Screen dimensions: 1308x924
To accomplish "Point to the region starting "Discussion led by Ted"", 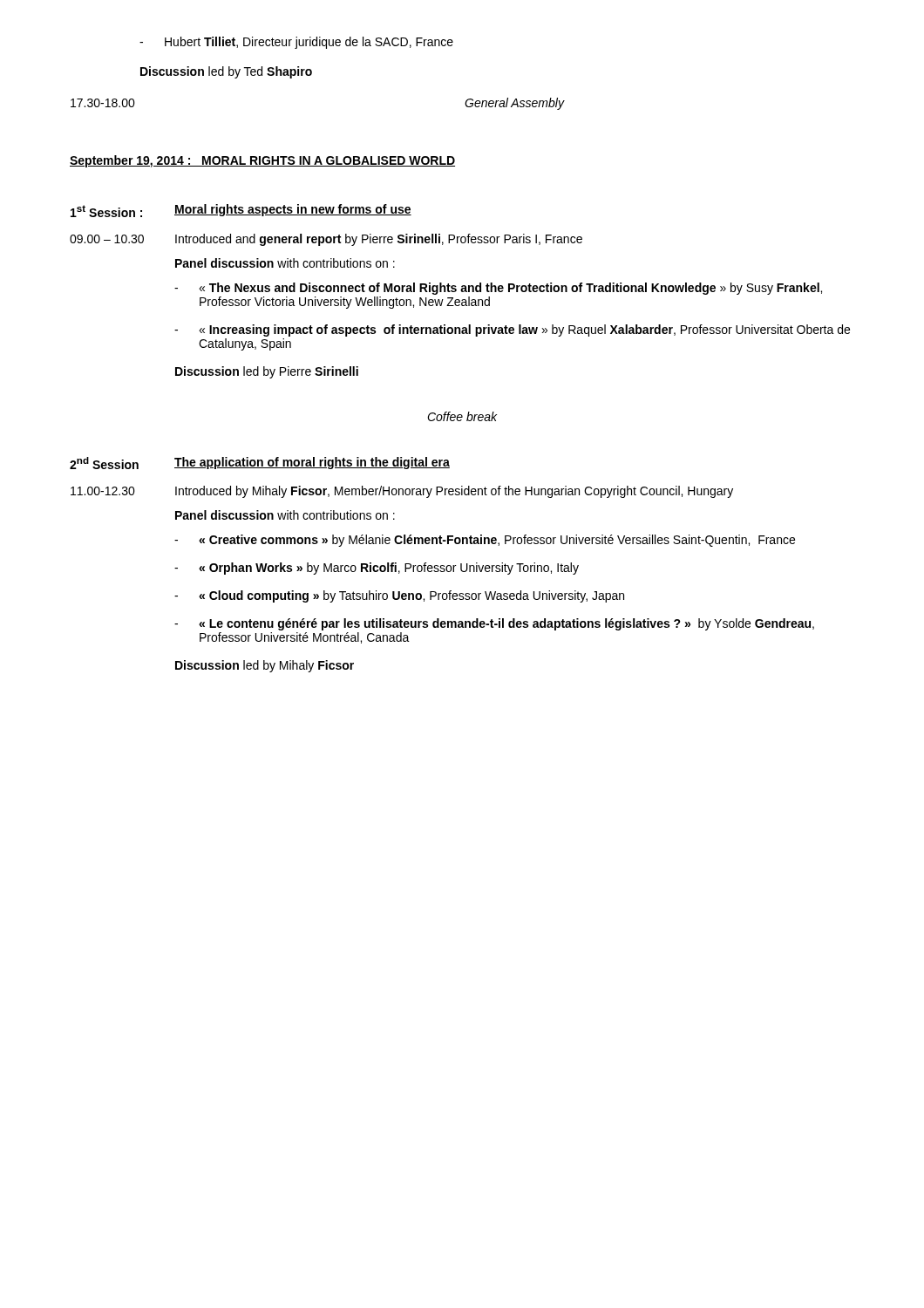I will (x=226, y=71).
